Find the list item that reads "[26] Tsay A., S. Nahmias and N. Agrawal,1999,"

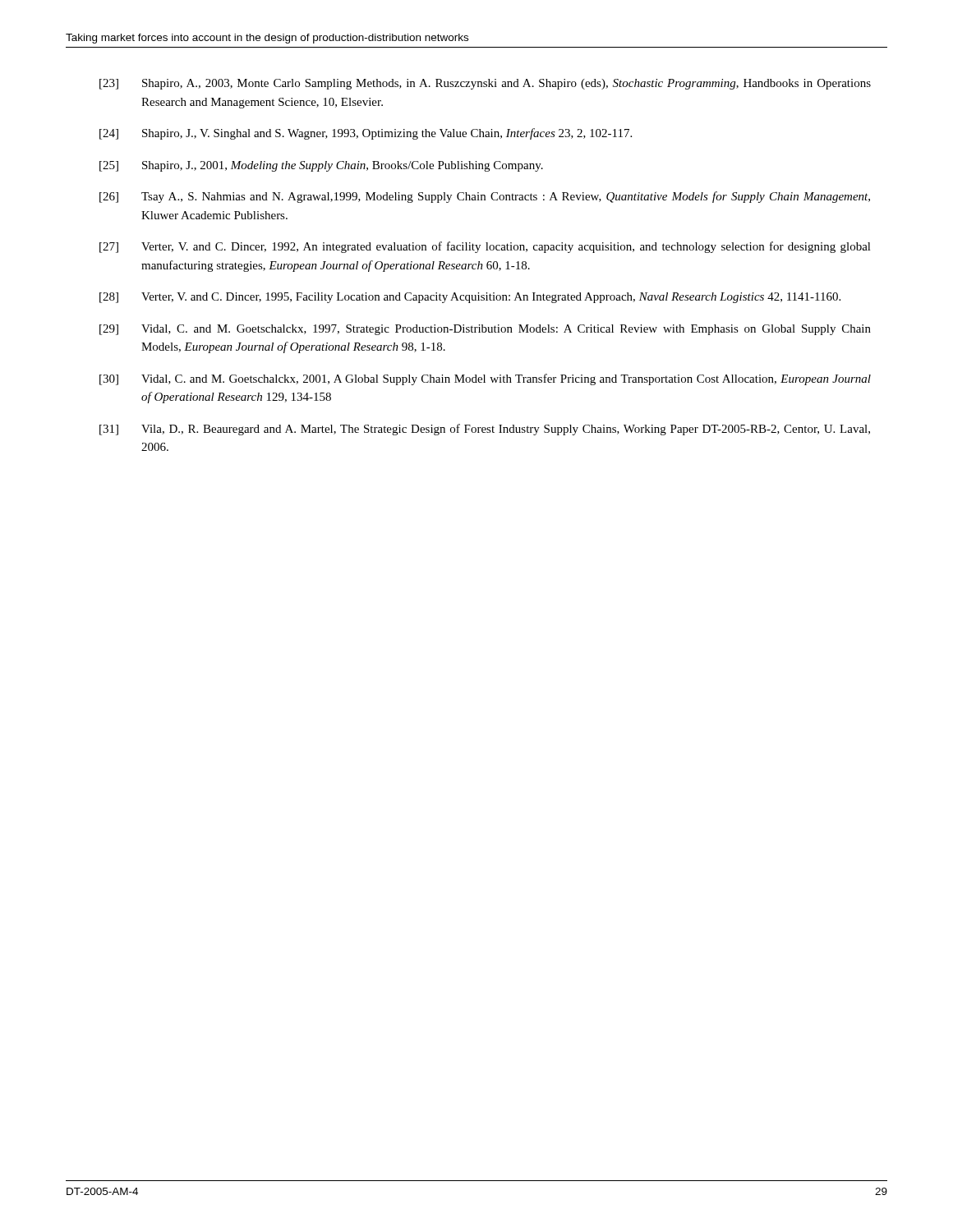485,206
